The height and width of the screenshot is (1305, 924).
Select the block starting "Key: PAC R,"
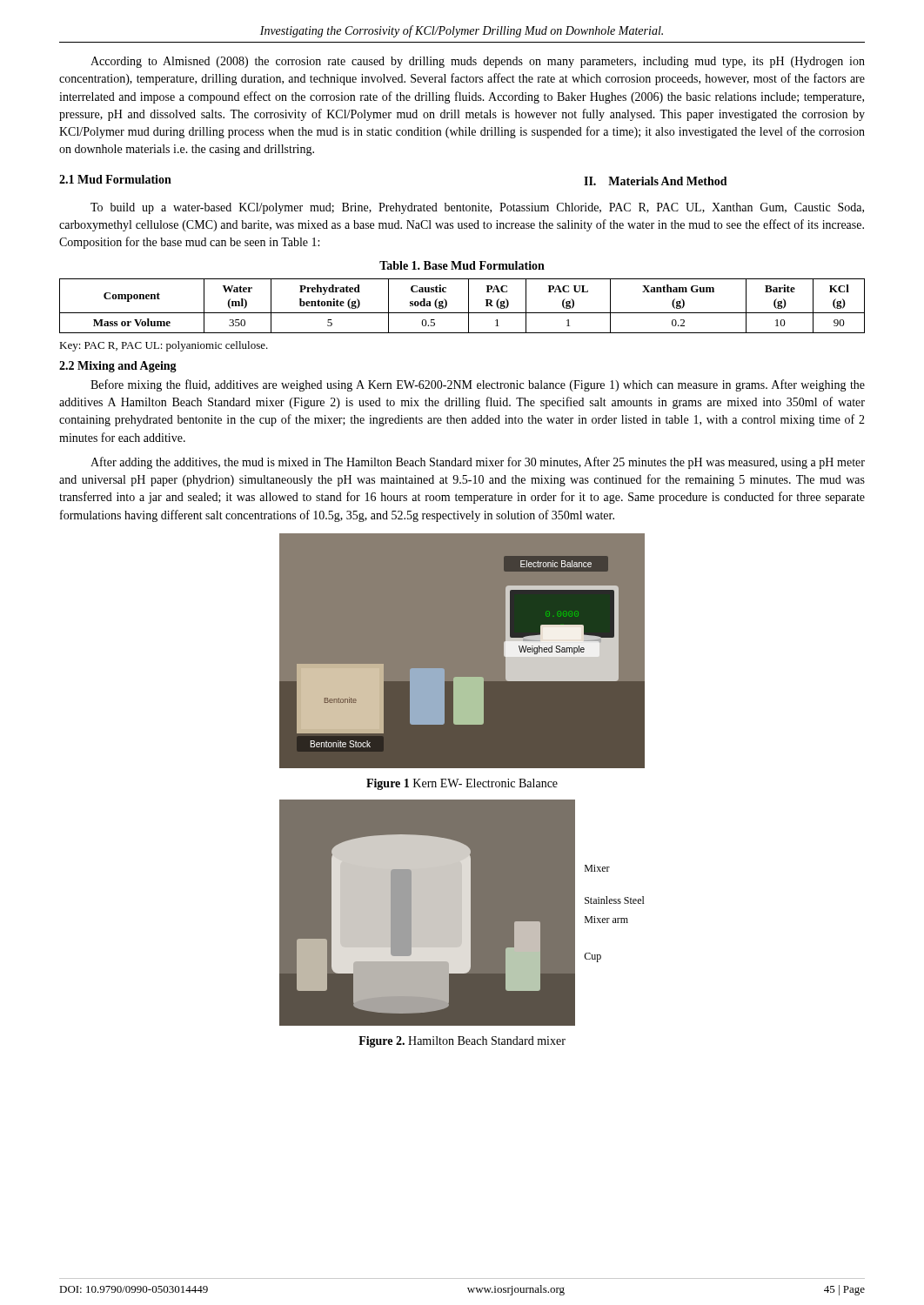click(x=164, y=345)
